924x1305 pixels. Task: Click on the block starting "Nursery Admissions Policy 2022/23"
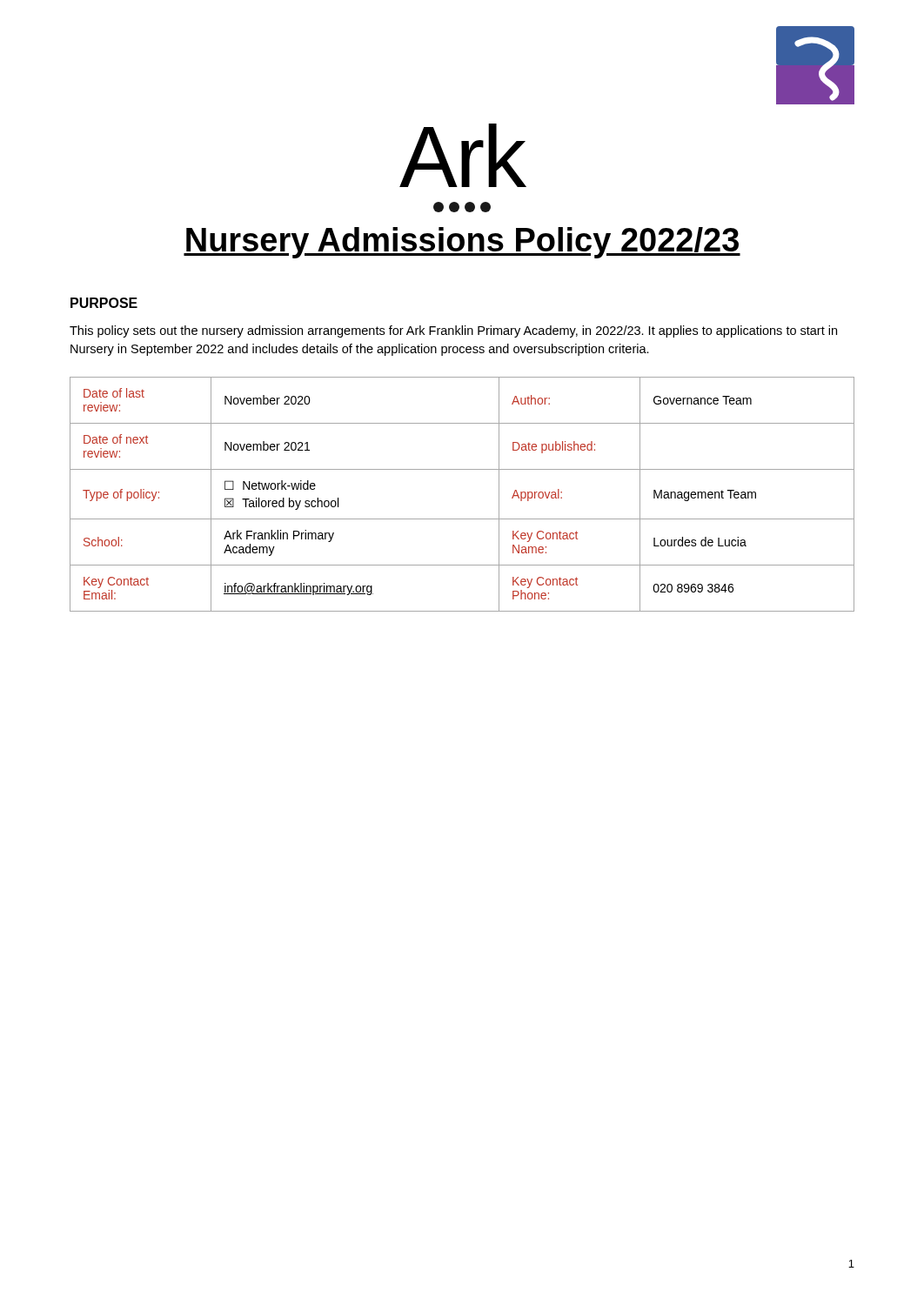pyautogui.click(x=462, y=240)
